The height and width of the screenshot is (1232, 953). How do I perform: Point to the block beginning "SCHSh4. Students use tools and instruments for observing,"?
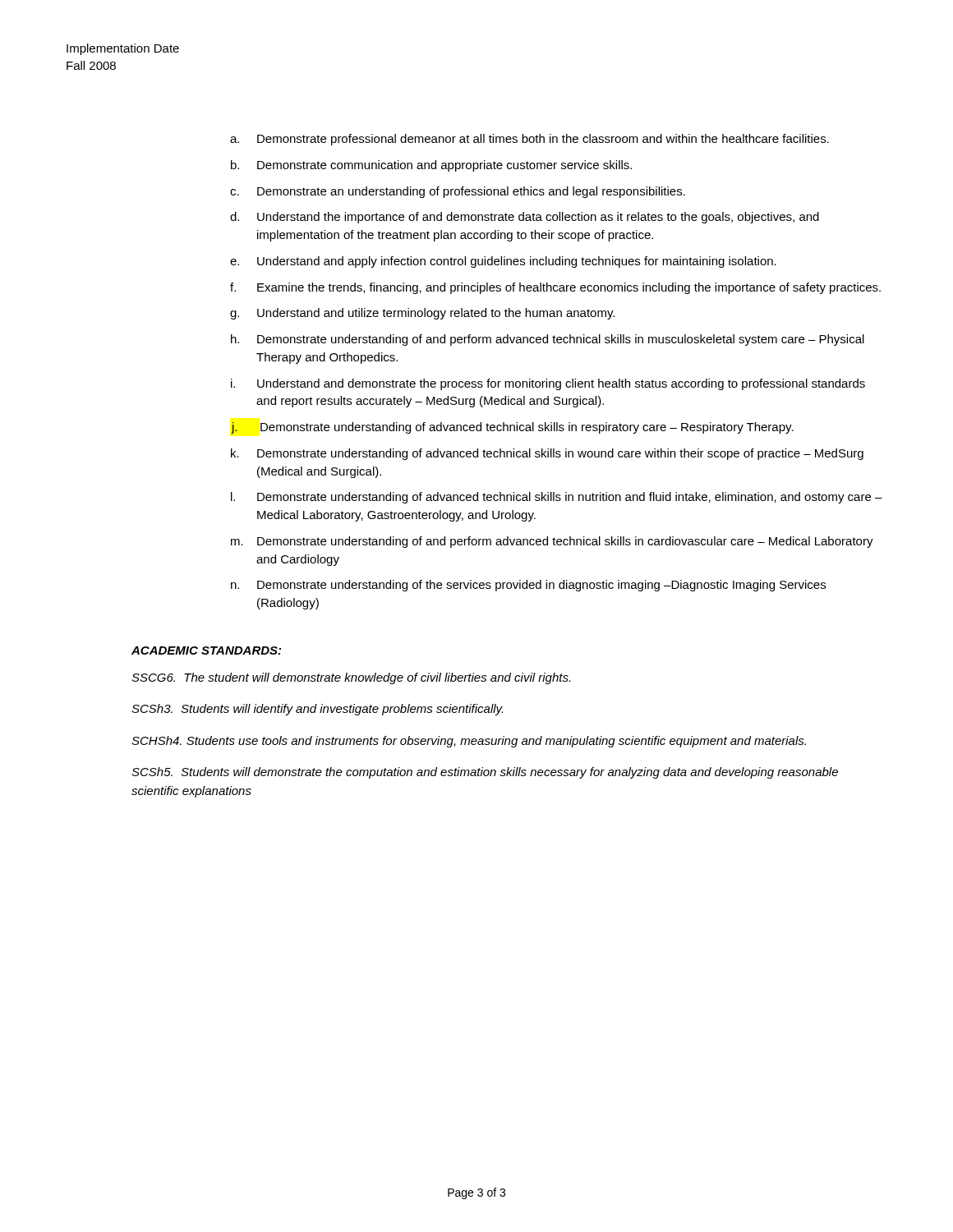[x=469, y=740]
